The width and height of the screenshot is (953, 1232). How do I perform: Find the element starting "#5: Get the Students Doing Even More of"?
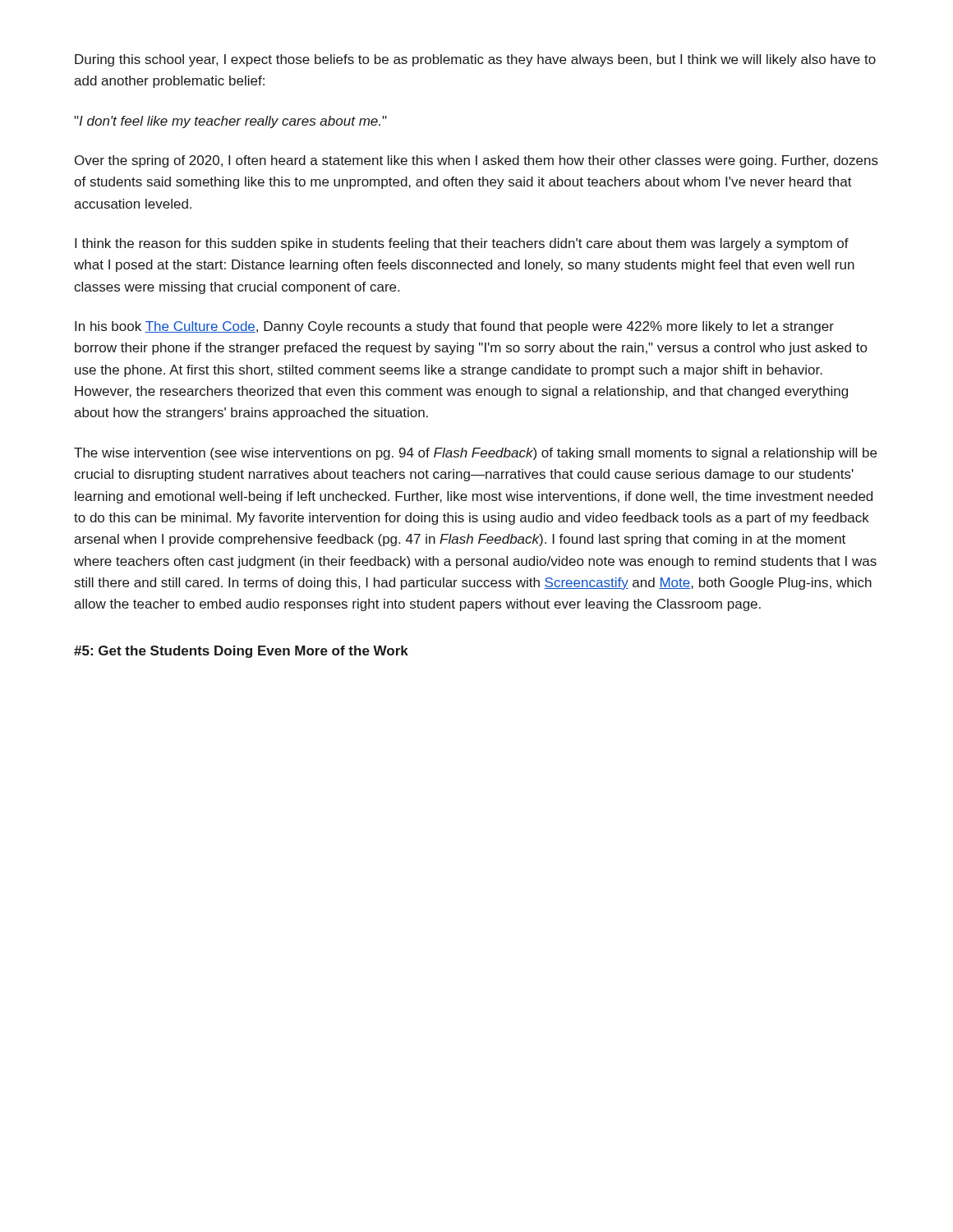coord(241,651)
